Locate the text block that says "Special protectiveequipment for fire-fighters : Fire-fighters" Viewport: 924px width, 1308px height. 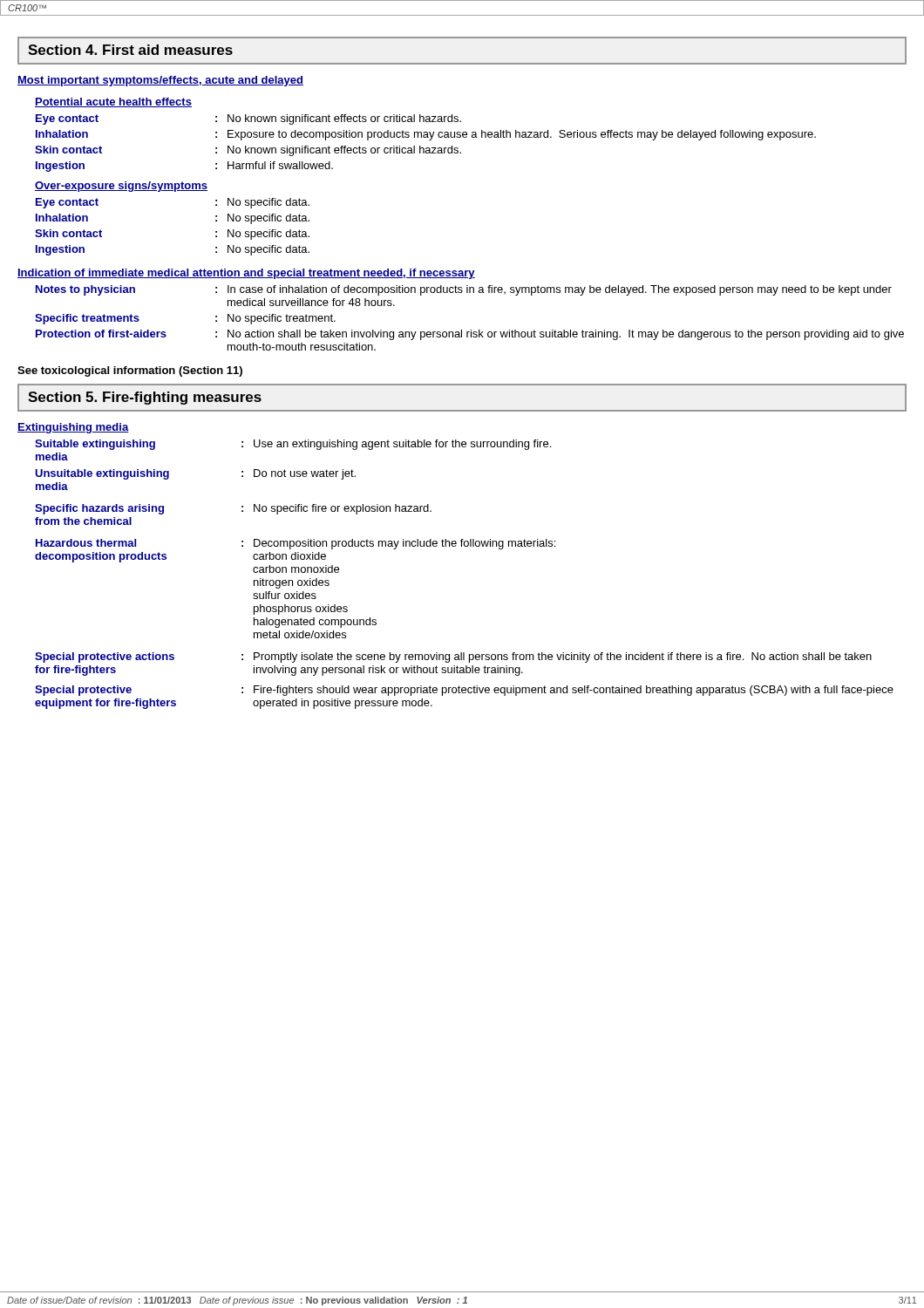click(x=471, y=696)
